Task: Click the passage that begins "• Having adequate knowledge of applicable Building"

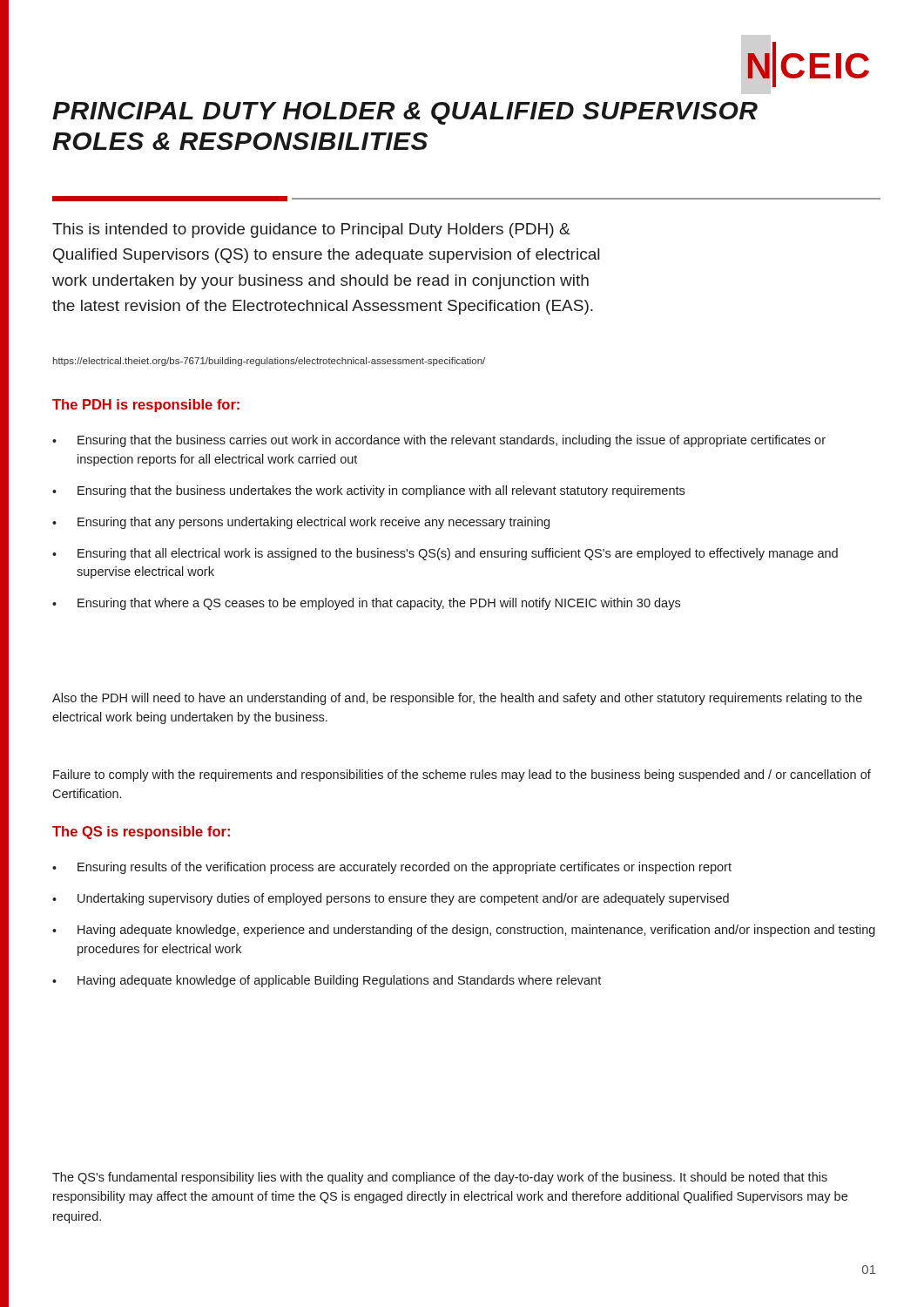Action: (327, 981)
